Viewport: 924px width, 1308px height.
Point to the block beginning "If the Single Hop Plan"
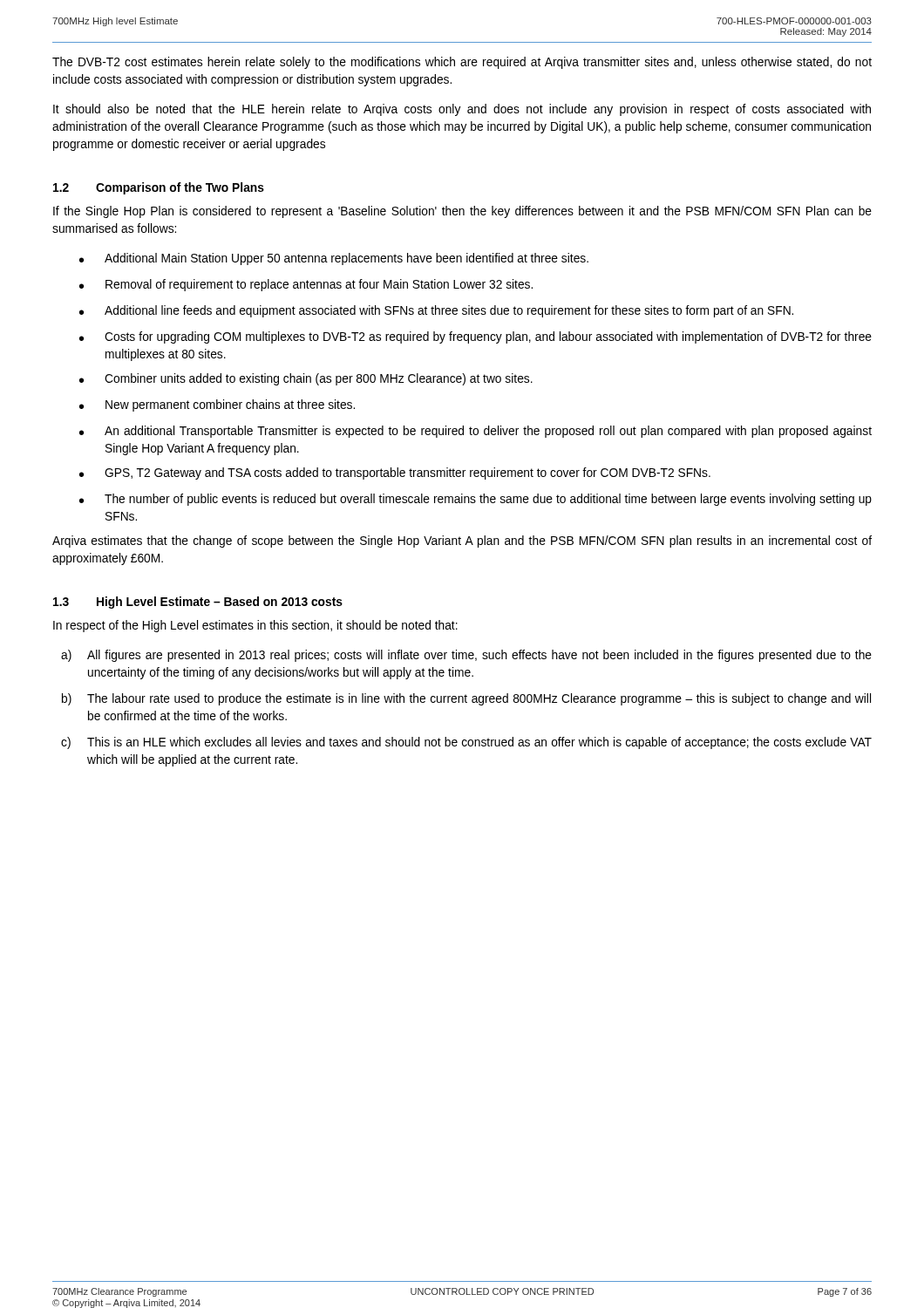462,220
